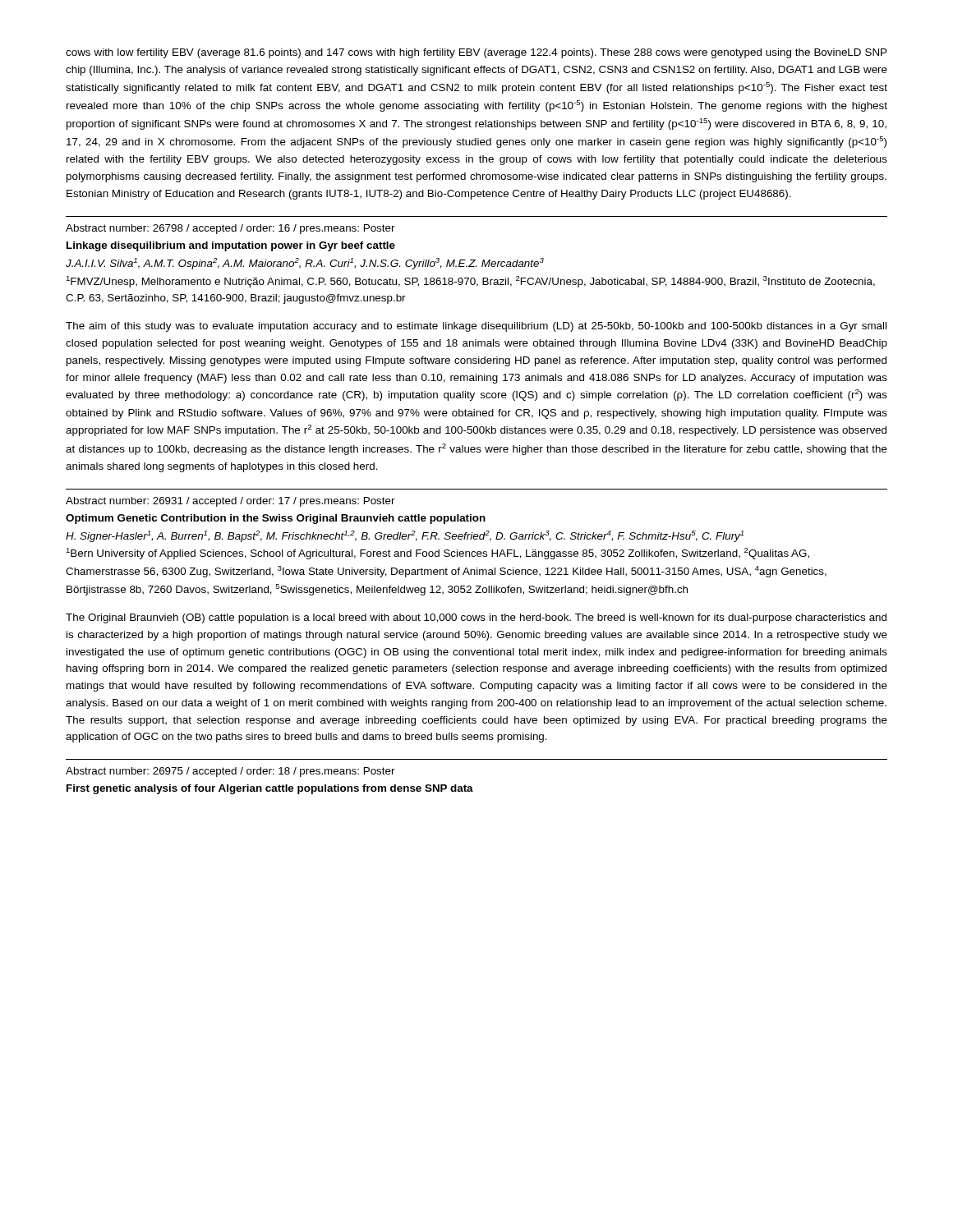The width and height of the screenshot is (953, 1232).
Task: Point to the section header beginning "Optimum Genetic Contribution"
Action: tap(276, 518)
